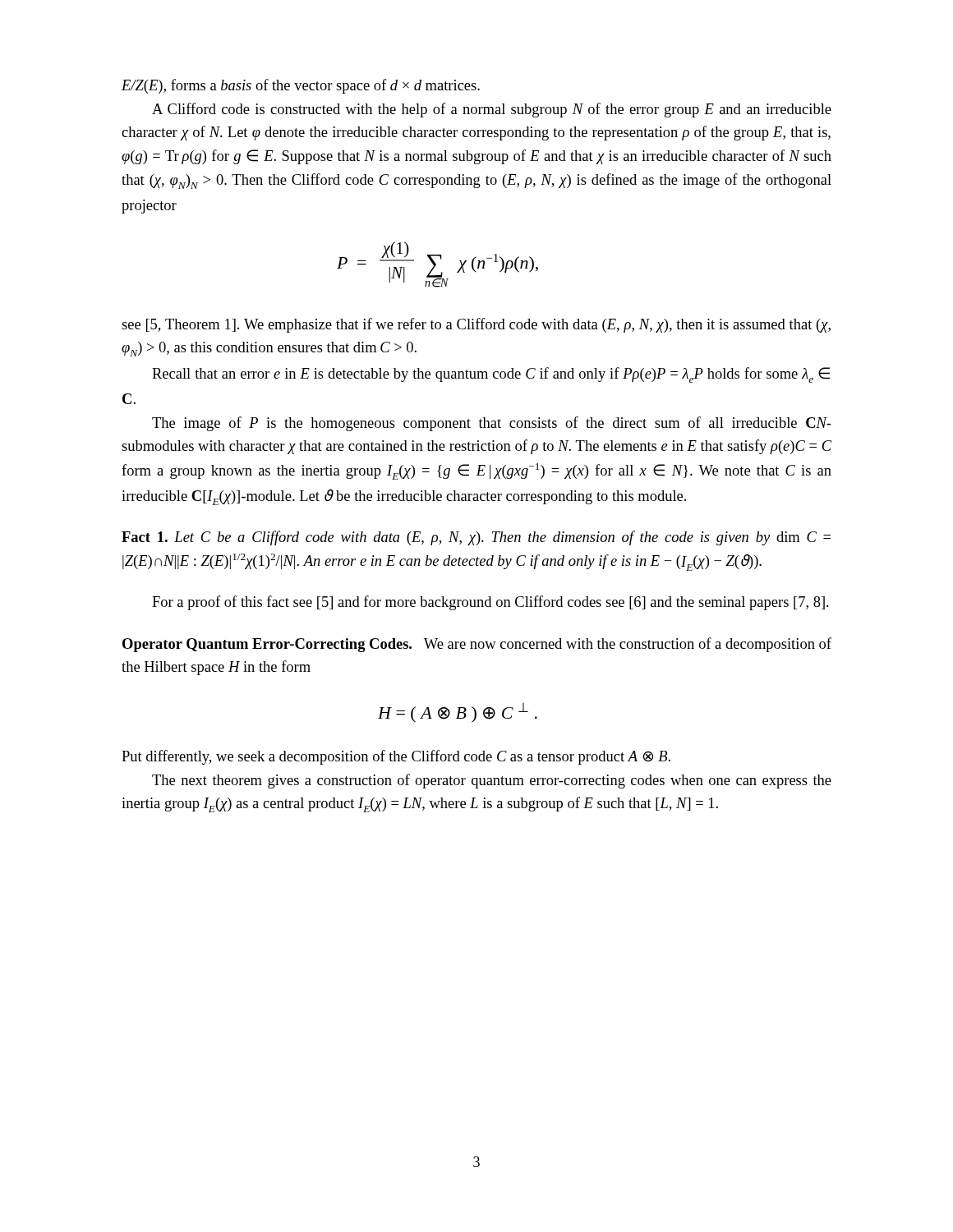Where is the passage that starts "The next theorem"?
953x1232 pixels.
476,793
